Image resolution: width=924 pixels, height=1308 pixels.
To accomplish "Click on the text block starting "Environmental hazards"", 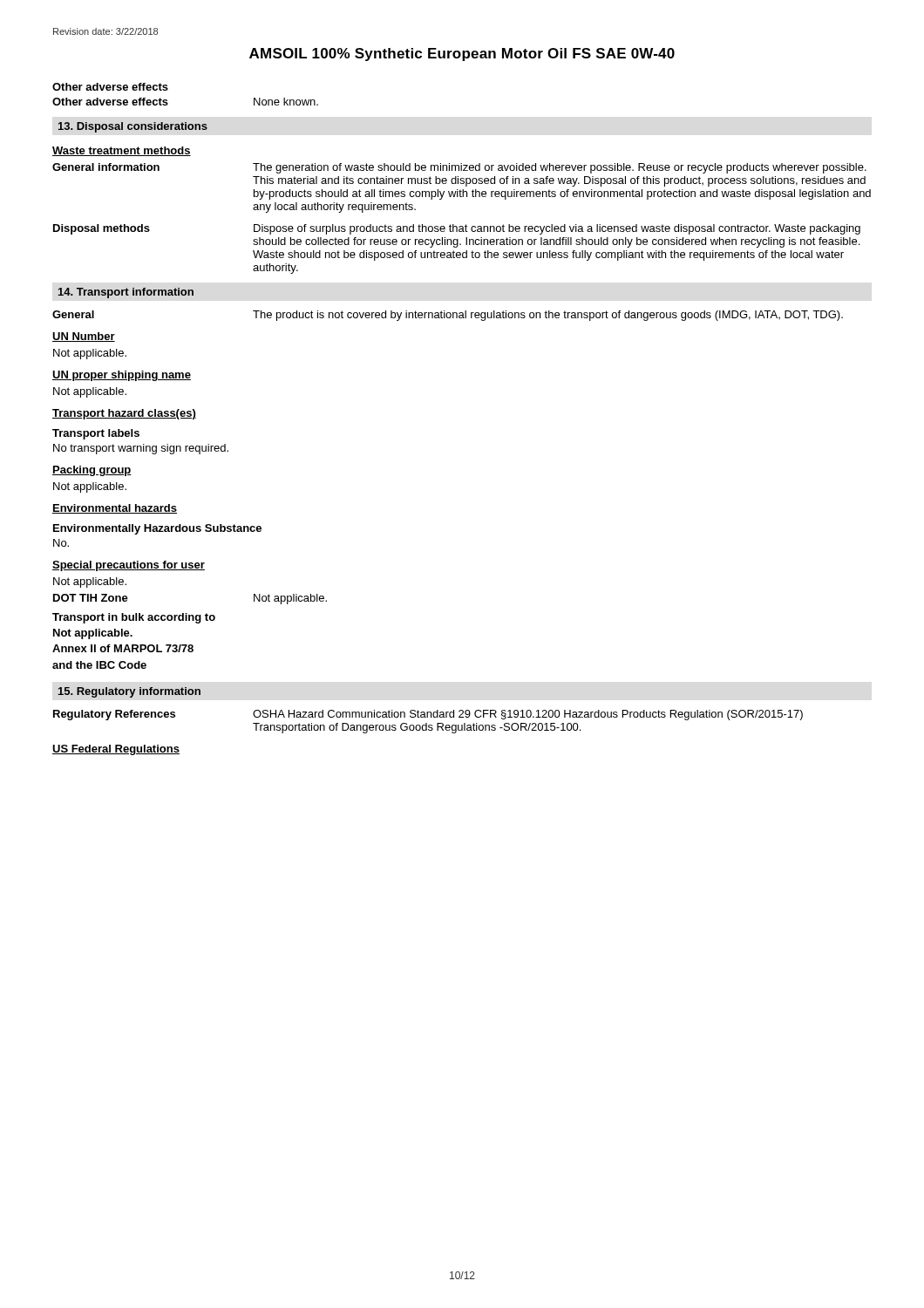I will (115, 508).
